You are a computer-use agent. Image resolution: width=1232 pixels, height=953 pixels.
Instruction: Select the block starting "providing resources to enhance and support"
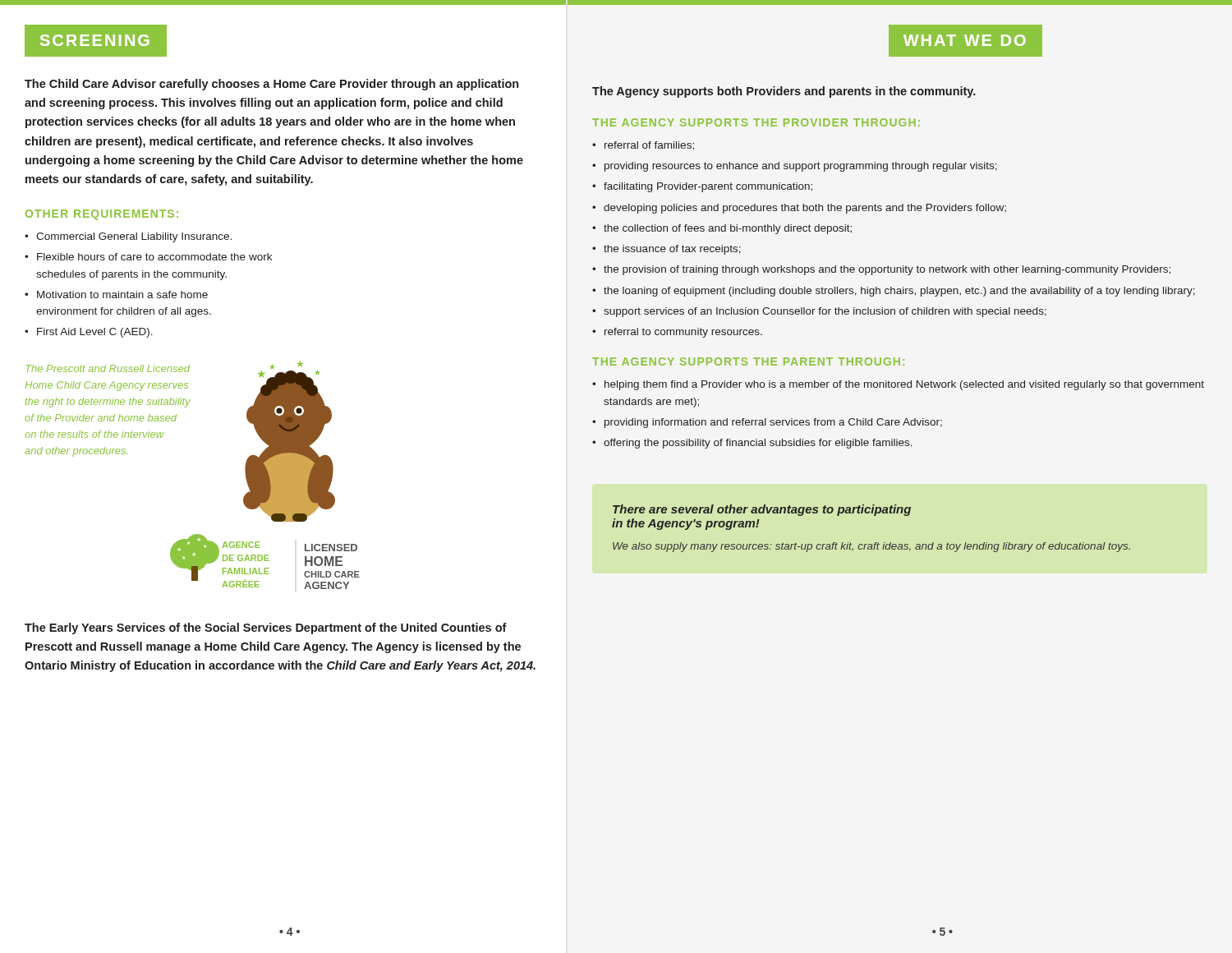801,166
